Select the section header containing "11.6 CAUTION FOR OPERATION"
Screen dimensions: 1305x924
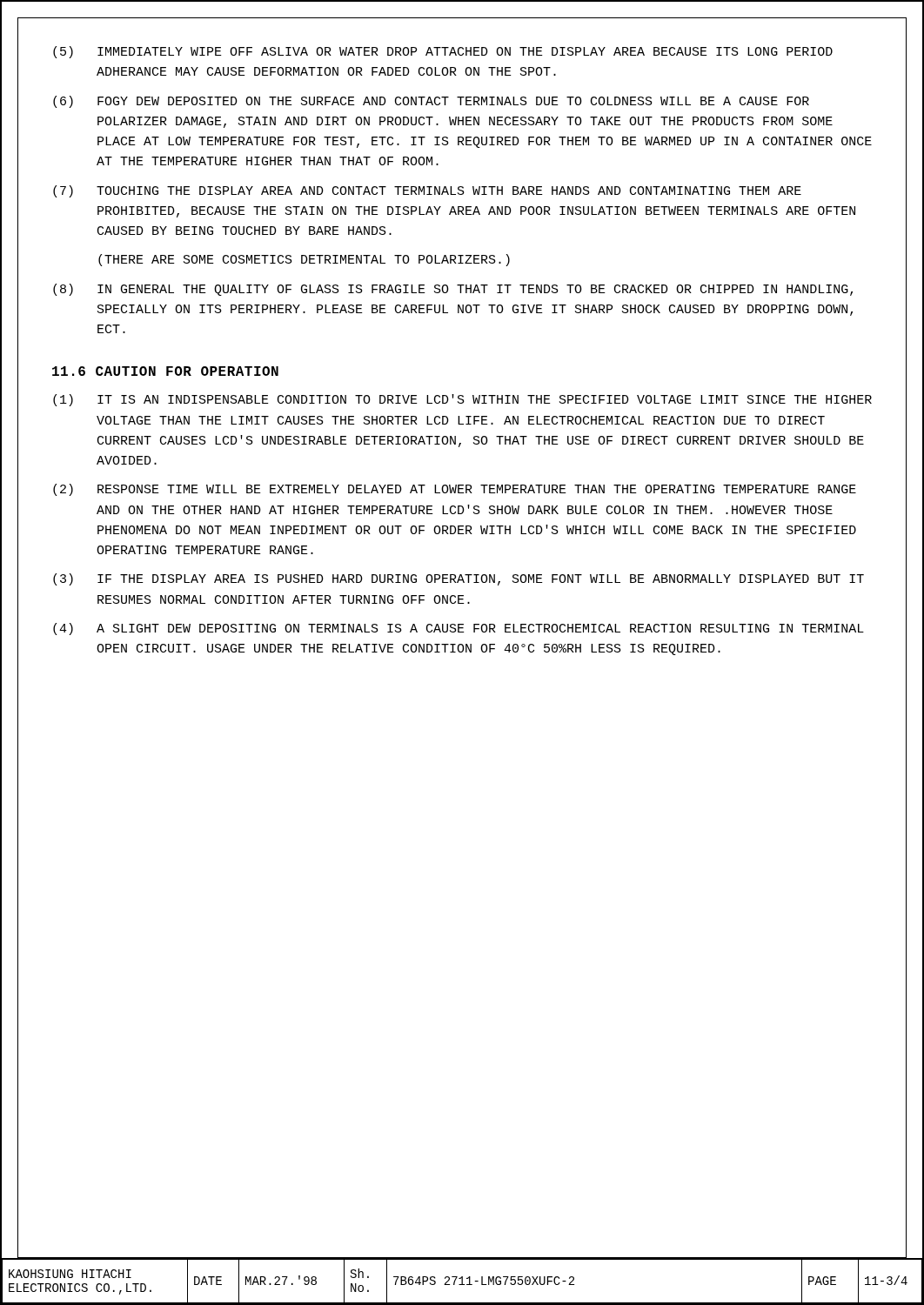click(165, 373)
